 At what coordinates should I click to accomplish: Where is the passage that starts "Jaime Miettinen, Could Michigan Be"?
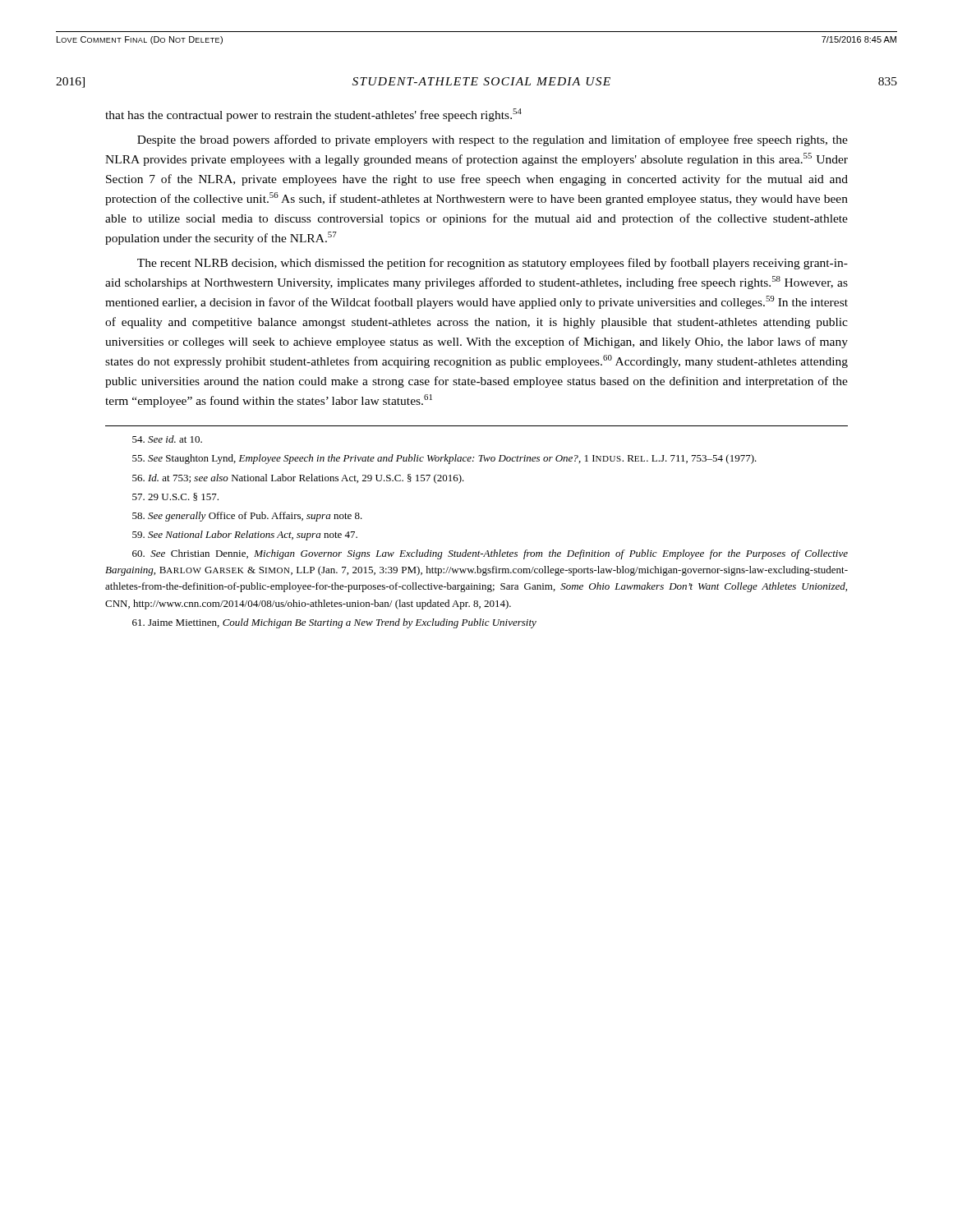click(x=476, y=622)
